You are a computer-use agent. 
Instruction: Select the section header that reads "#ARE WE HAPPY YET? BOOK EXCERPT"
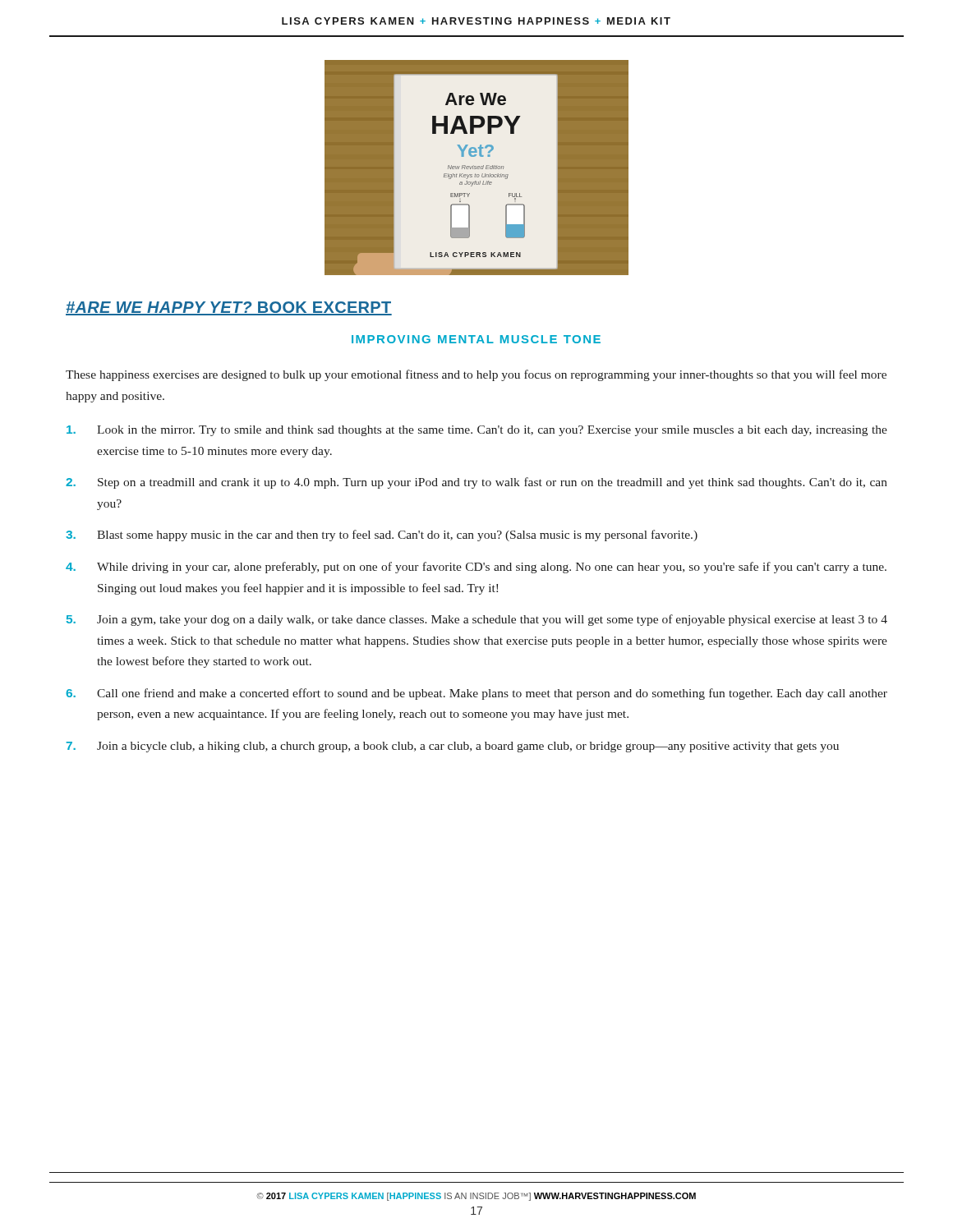coord(229,307)
